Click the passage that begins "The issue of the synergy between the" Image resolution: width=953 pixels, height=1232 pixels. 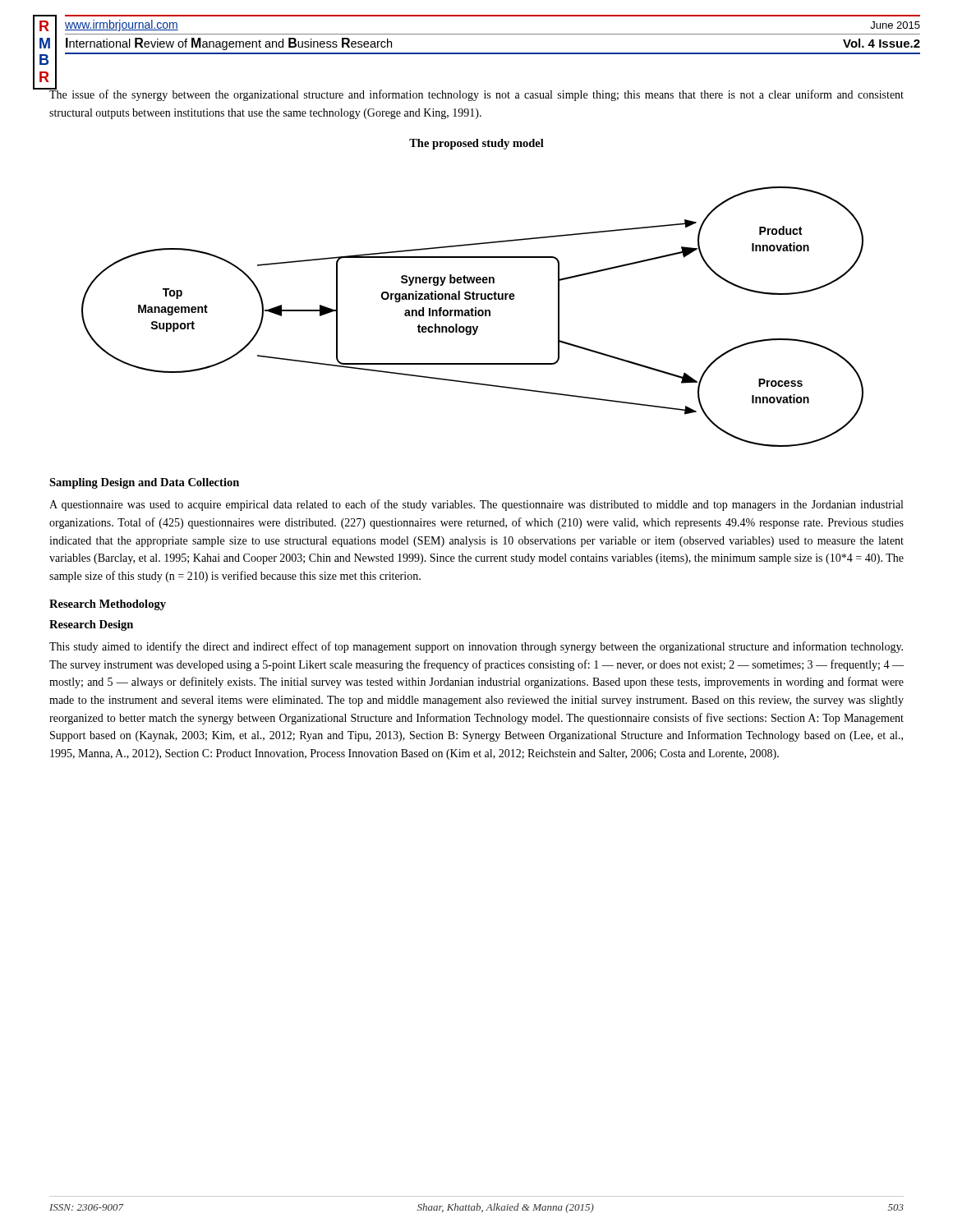tap(476, 104)
